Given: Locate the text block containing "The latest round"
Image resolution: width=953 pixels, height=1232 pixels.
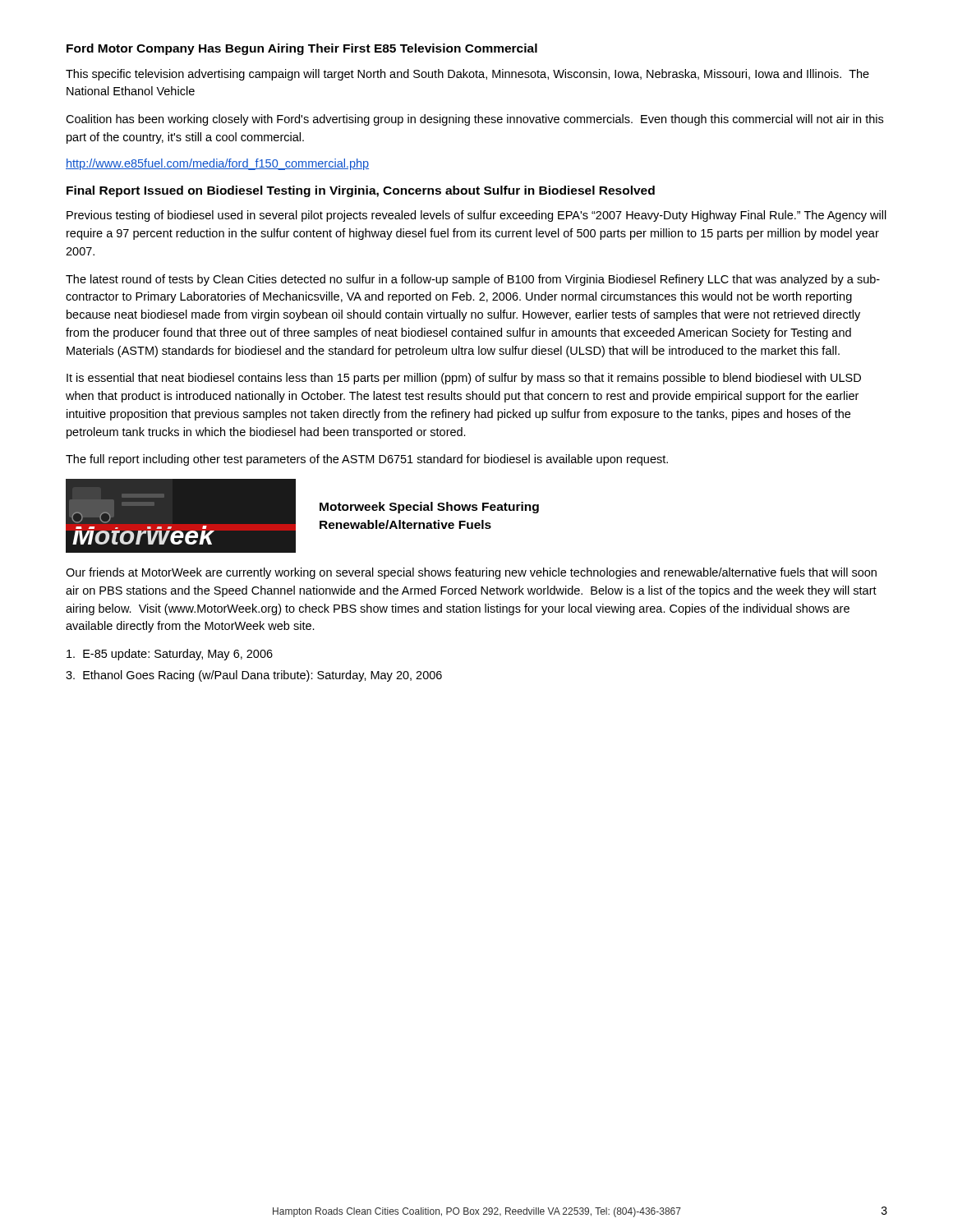Looking at the screenshot, I should [x=473, y=315].
